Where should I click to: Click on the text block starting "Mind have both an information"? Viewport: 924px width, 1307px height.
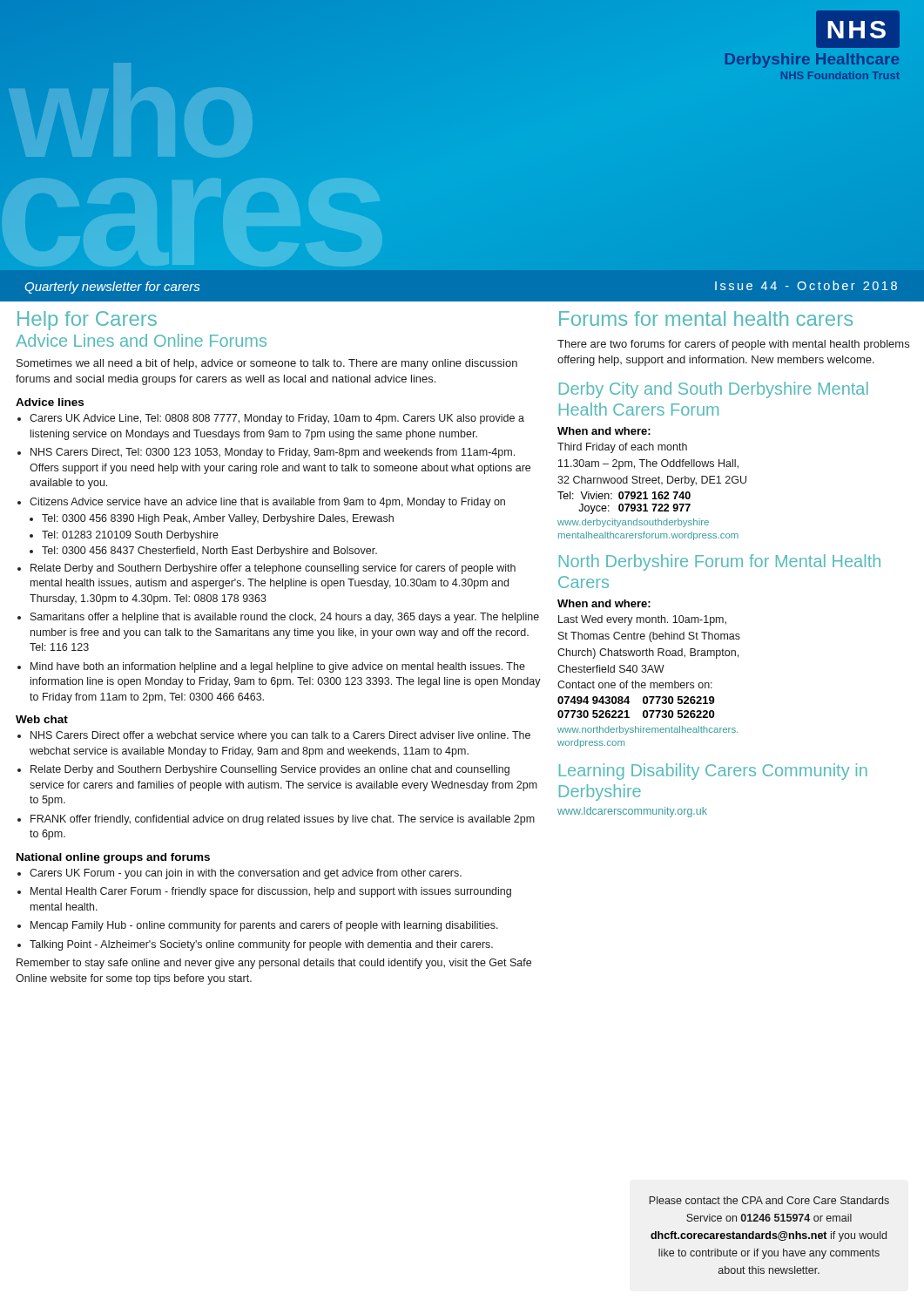click(x=285, y=682)
